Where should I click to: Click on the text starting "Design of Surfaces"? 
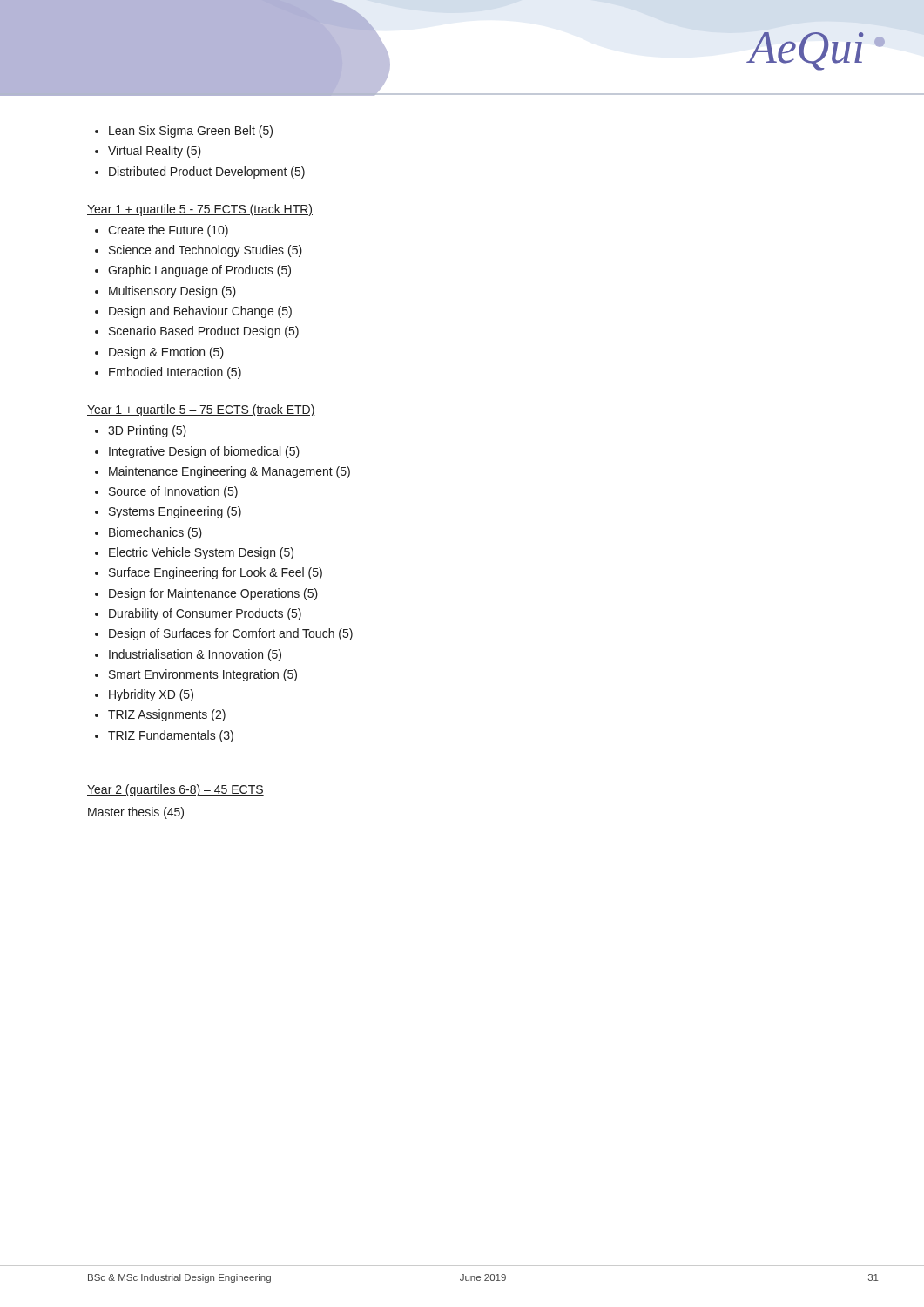(x=231, y=634)
